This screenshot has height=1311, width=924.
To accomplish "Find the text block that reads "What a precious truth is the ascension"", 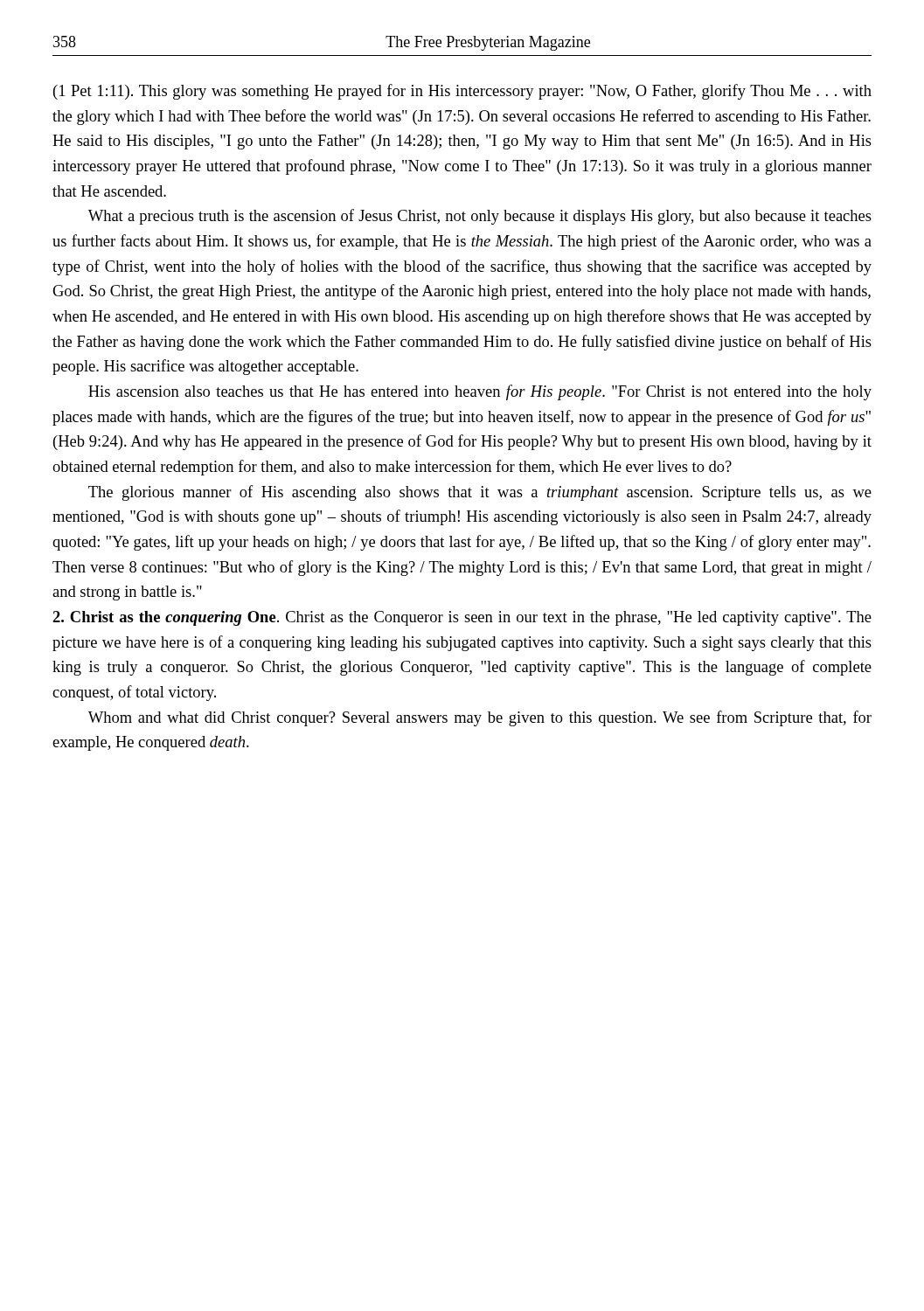I will [462, 292].
